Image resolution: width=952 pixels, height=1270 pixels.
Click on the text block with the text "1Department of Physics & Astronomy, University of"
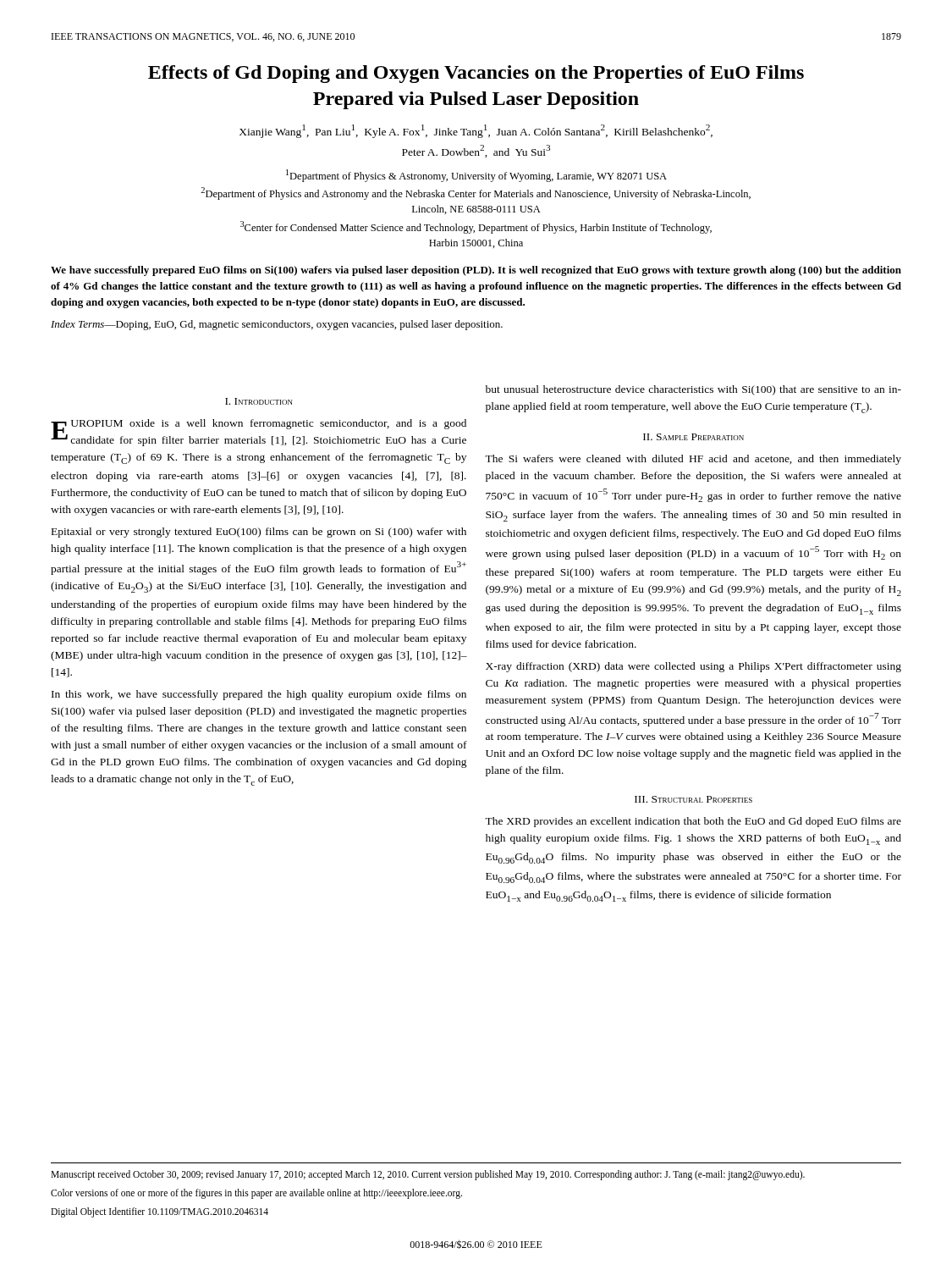[476, 208]
